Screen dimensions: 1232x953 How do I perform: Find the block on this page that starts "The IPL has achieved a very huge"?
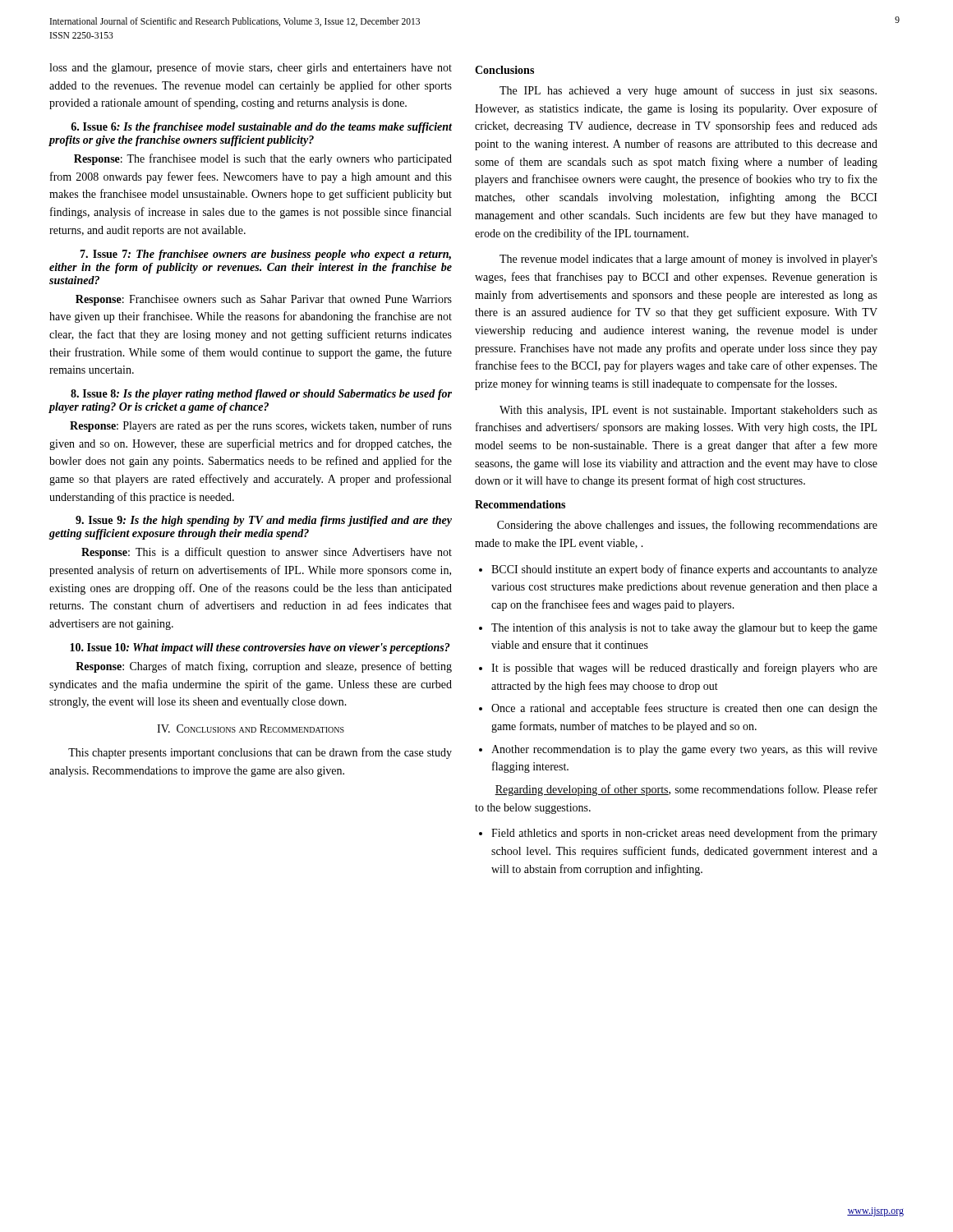click(x=676, y=162)
